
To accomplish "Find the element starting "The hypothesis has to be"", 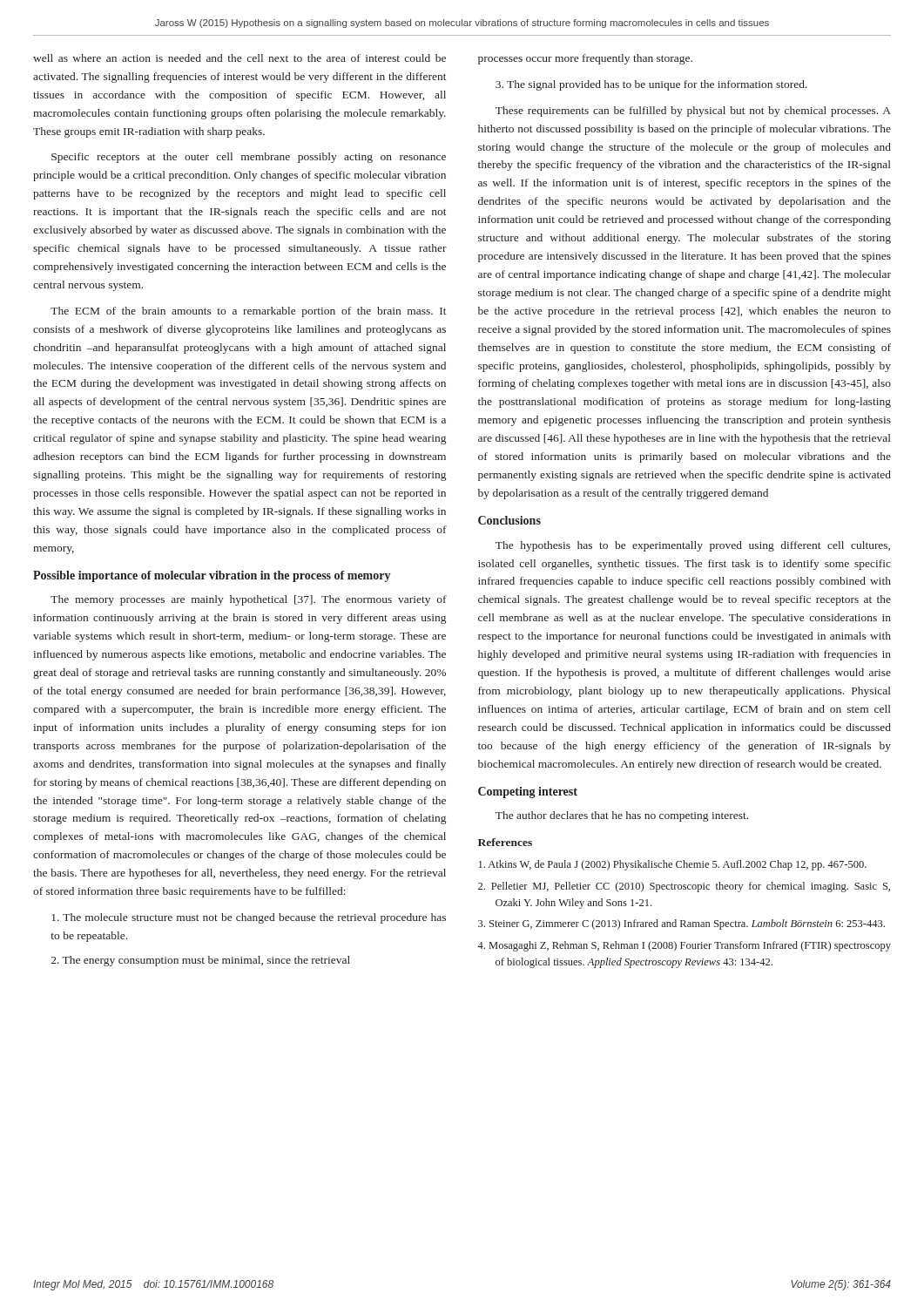I will click(x=684, y=655).
